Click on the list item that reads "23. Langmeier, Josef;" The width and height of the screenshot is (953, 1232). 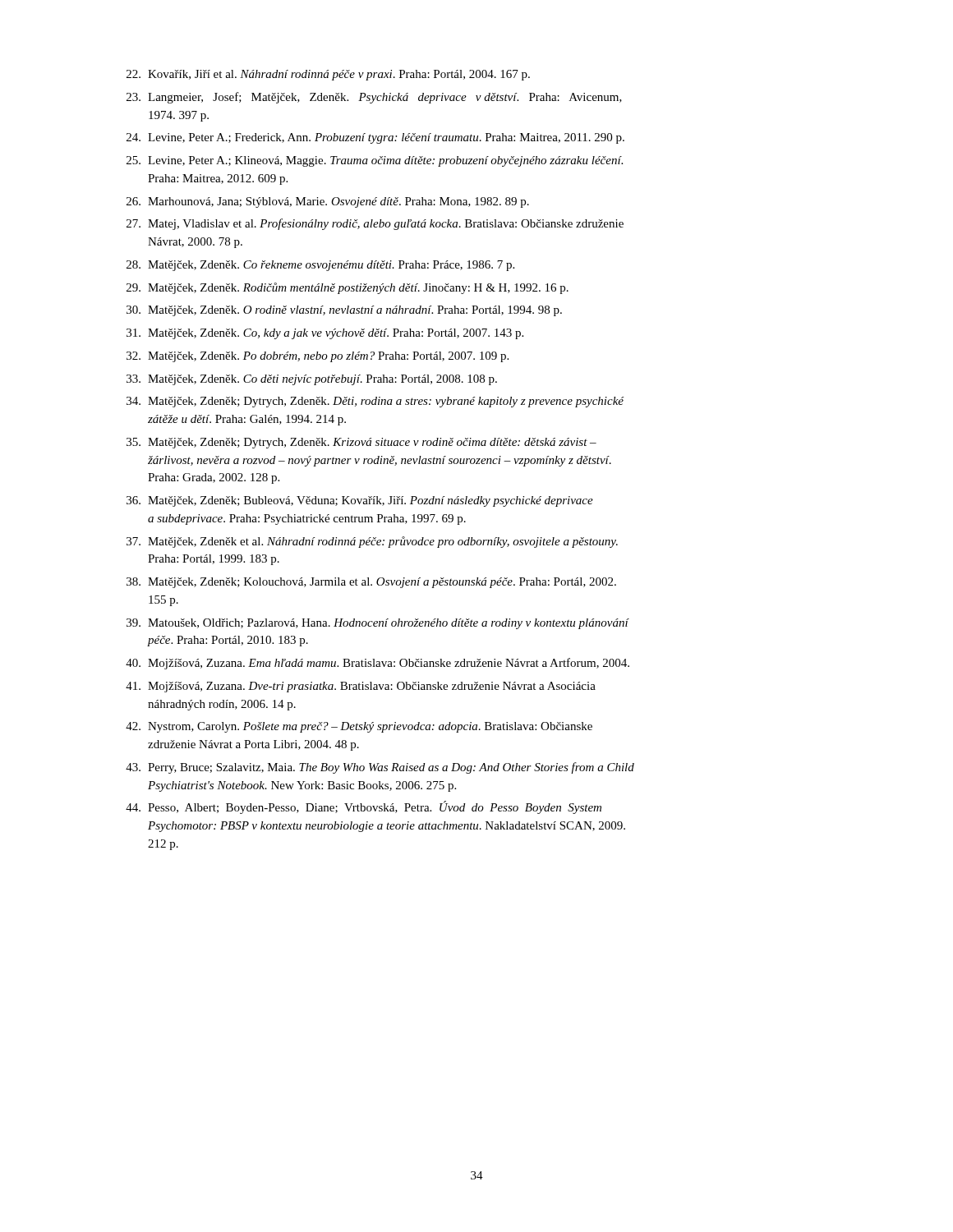click(x=476, y=106)
